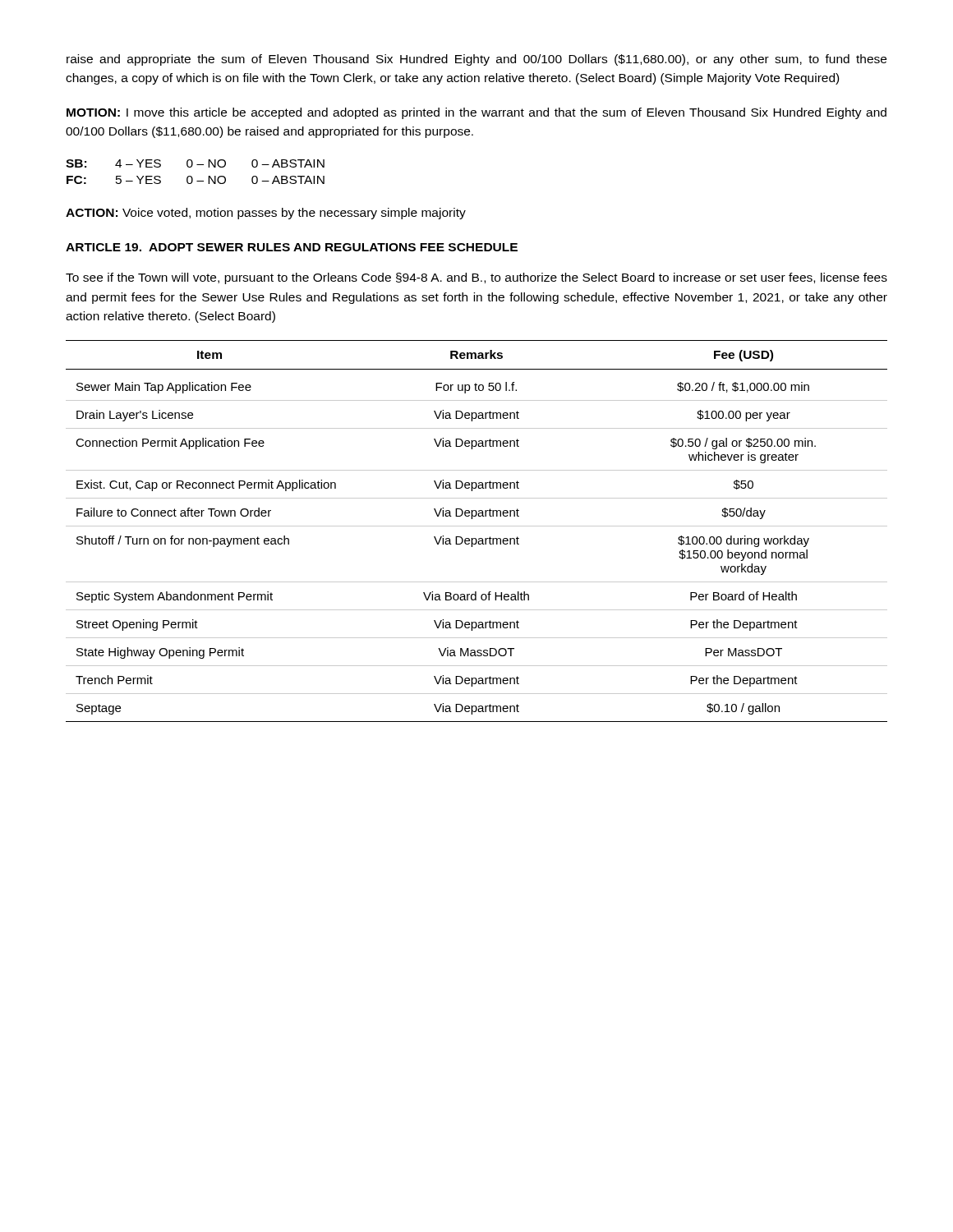Select the text block that says "ACTION: Voice voted, motion passes by the"
Screen dimensions: 1232x953
click(x=266, y=212)
